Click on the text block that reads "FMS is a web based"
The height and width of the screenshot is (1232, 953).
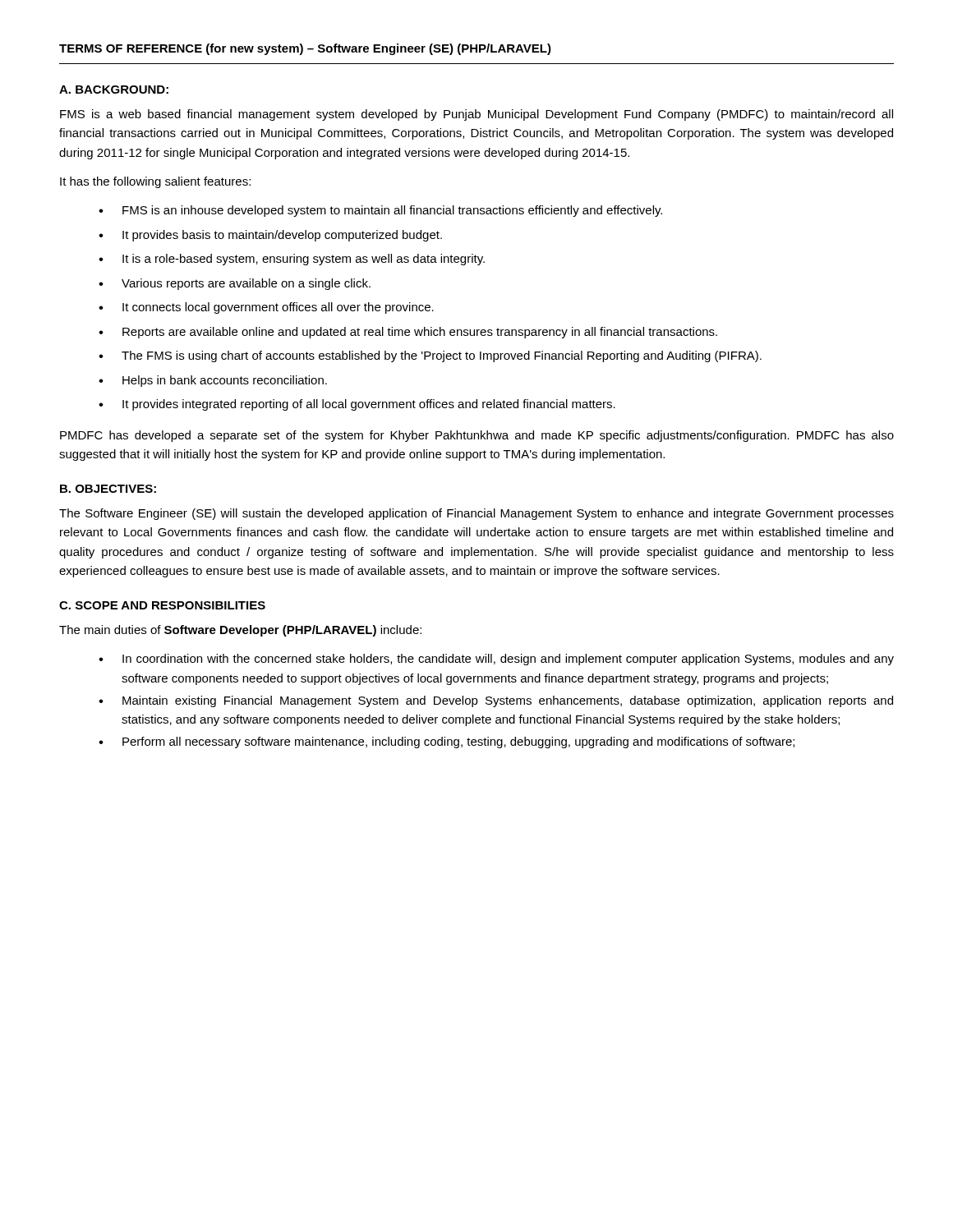click(476, 133)
